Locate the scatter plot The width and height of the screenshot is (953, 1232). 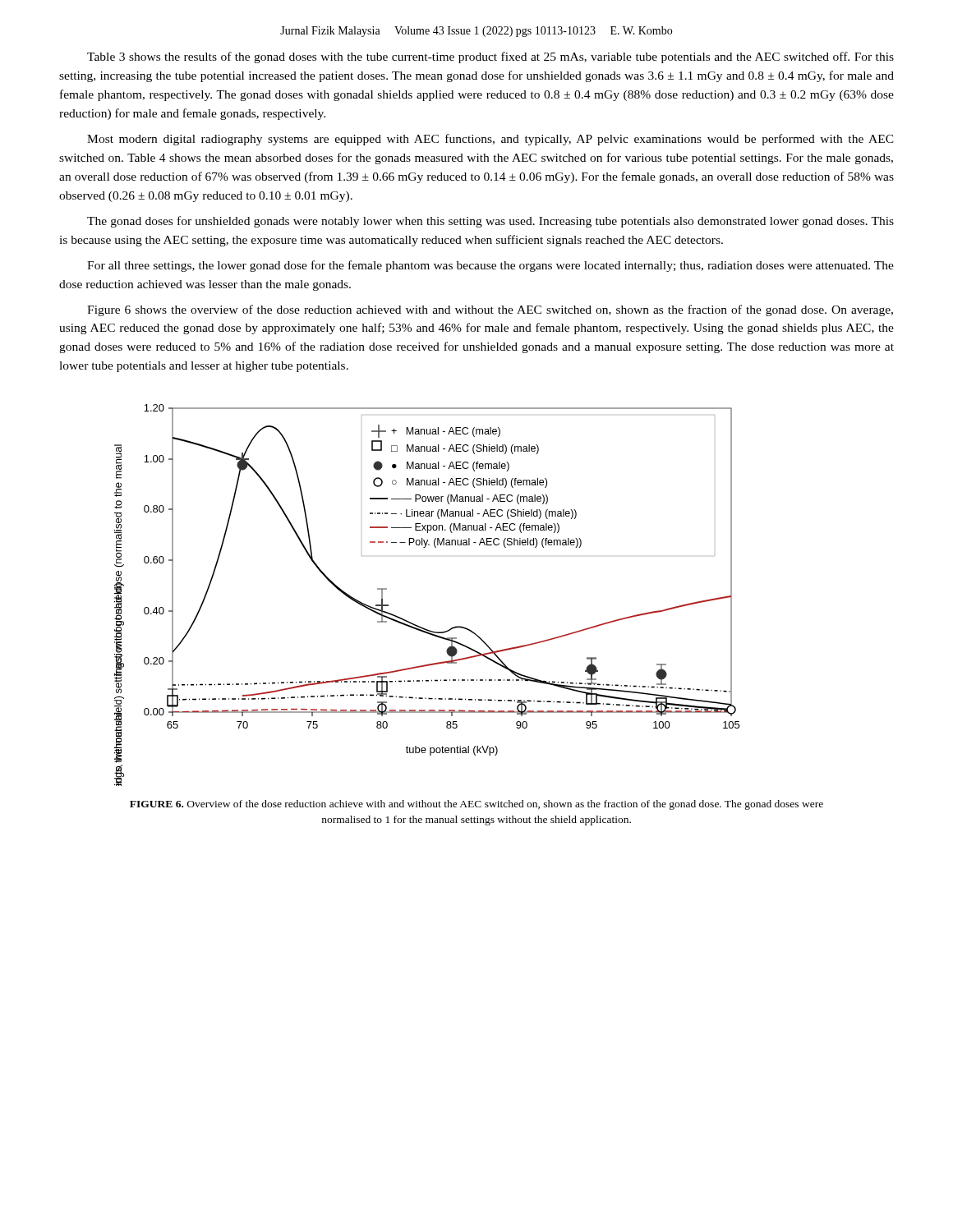point(476,592)
